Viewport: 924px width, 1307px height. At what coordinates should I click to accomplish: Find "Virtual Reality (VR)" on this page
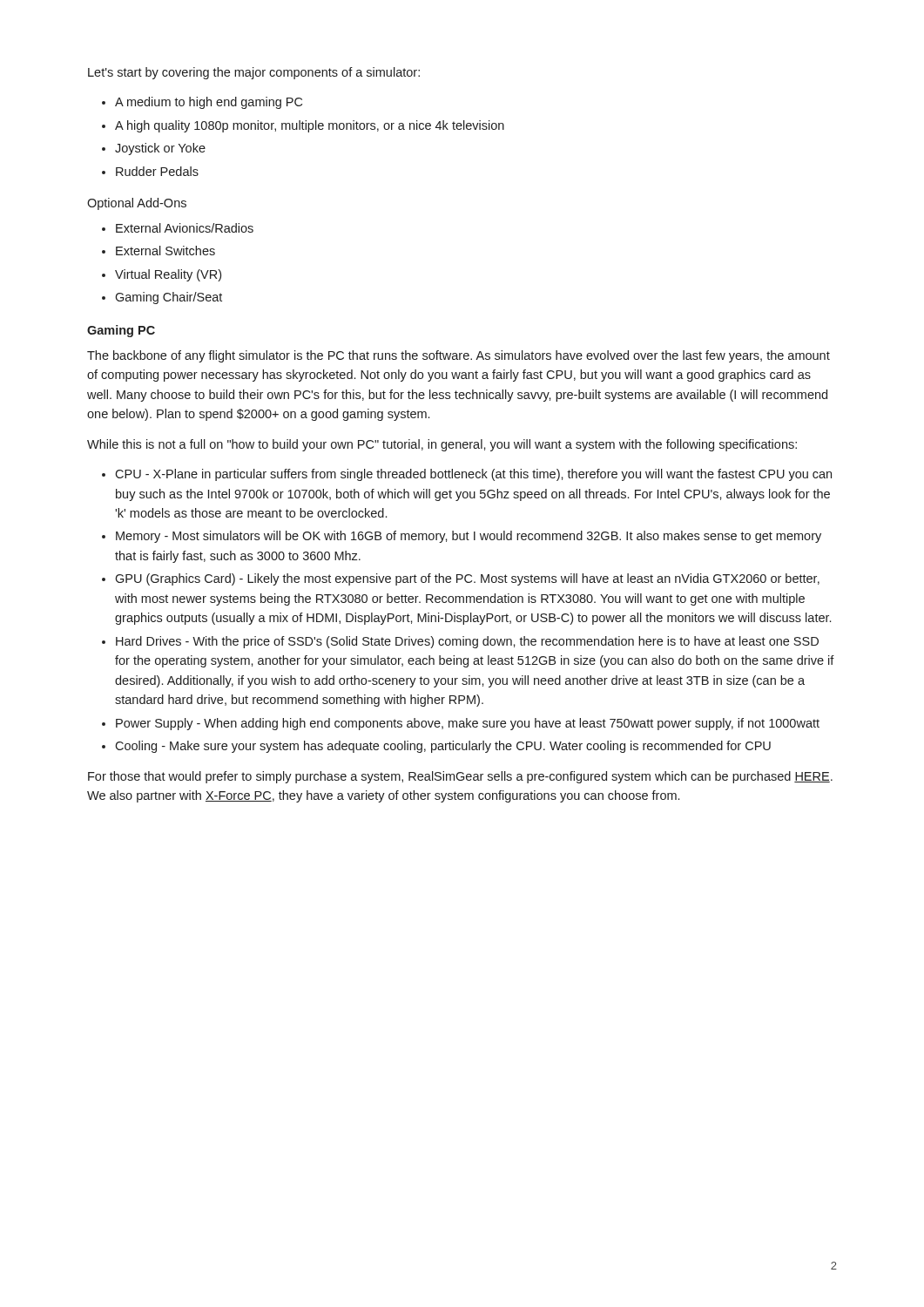tap(169, 274)
